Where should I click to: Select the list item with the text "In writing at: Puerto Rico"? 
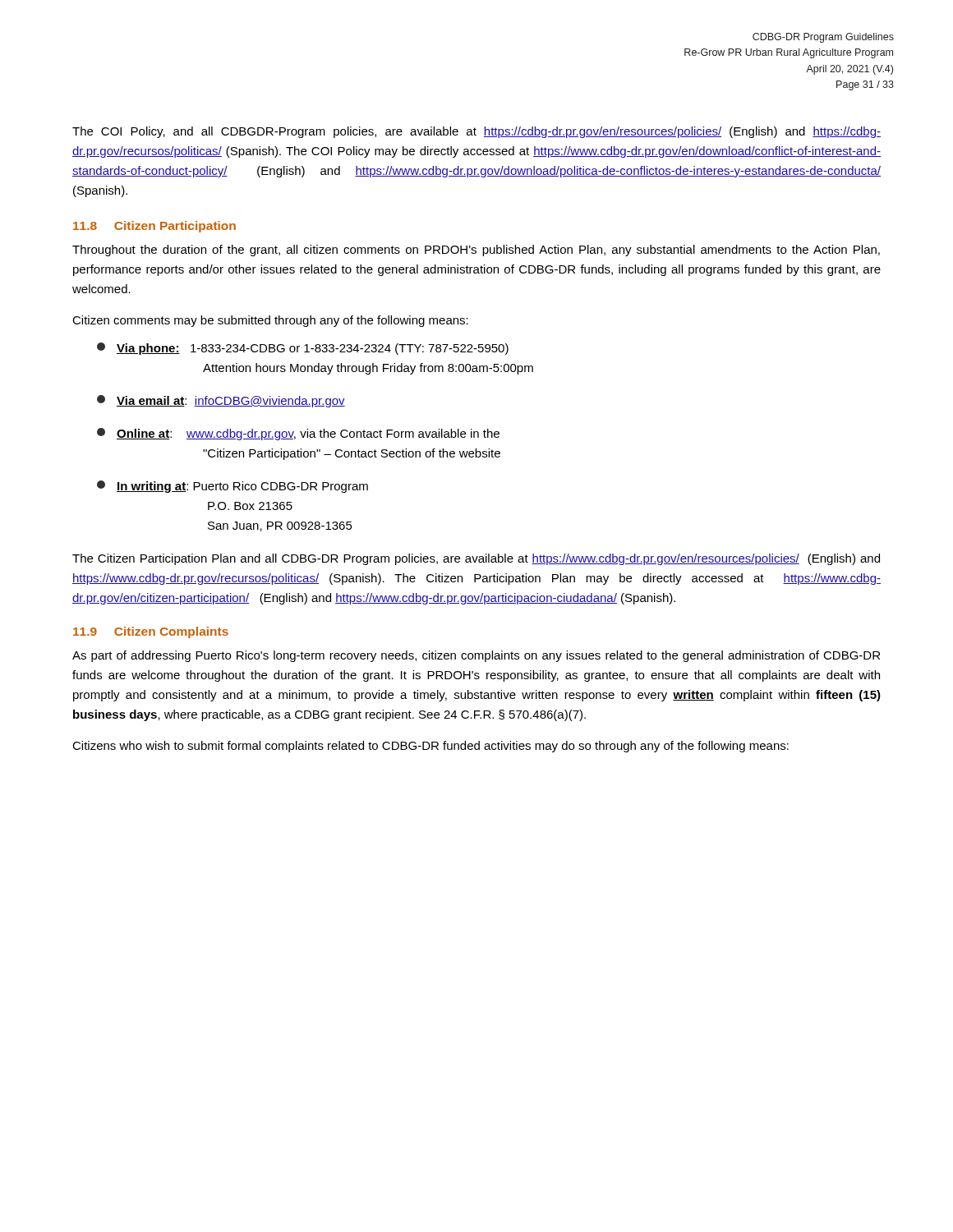(x=232, y=487)
